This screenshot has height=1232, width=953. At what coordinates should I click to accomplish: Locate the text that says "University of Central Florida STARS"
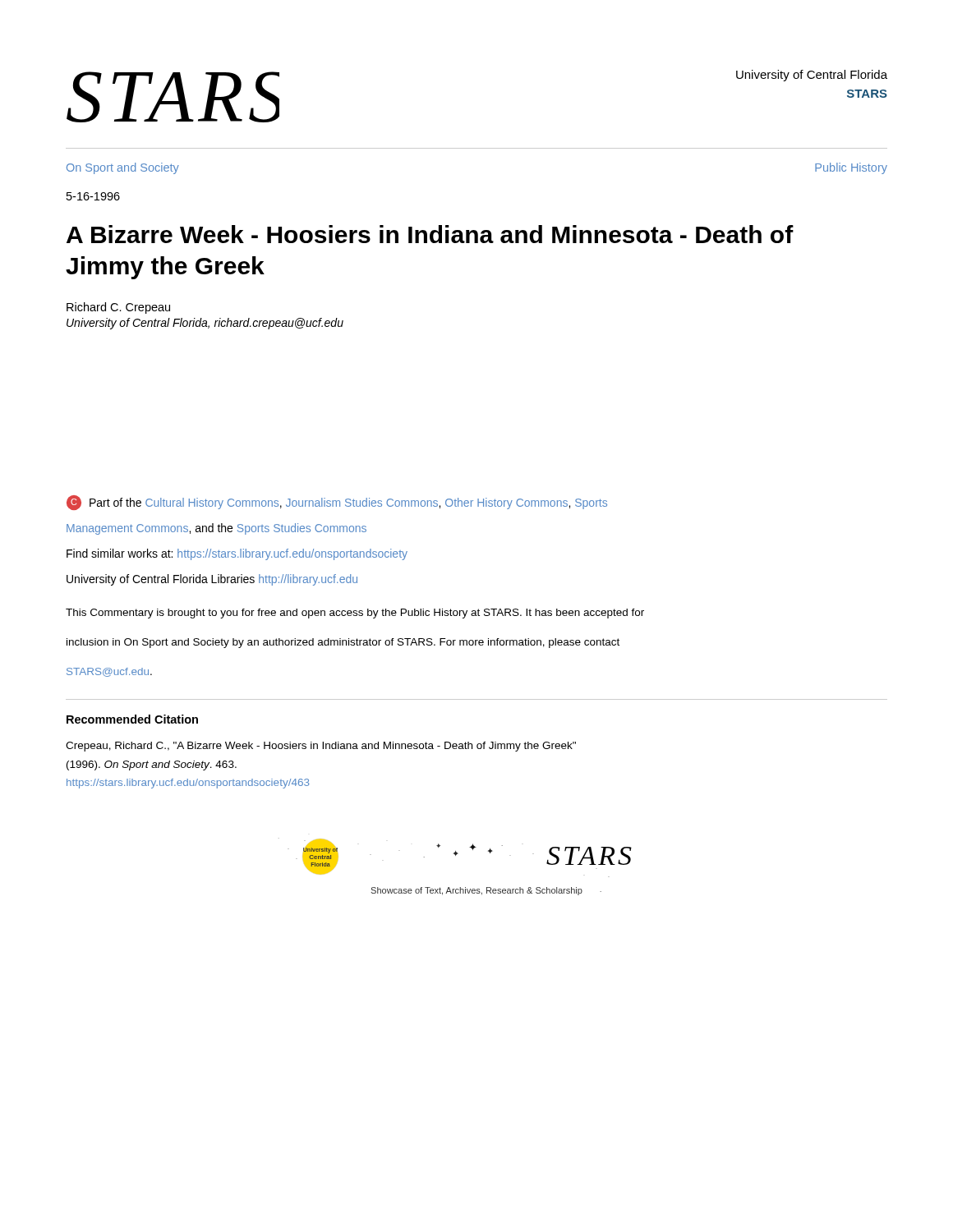click(x=811, y=84)
